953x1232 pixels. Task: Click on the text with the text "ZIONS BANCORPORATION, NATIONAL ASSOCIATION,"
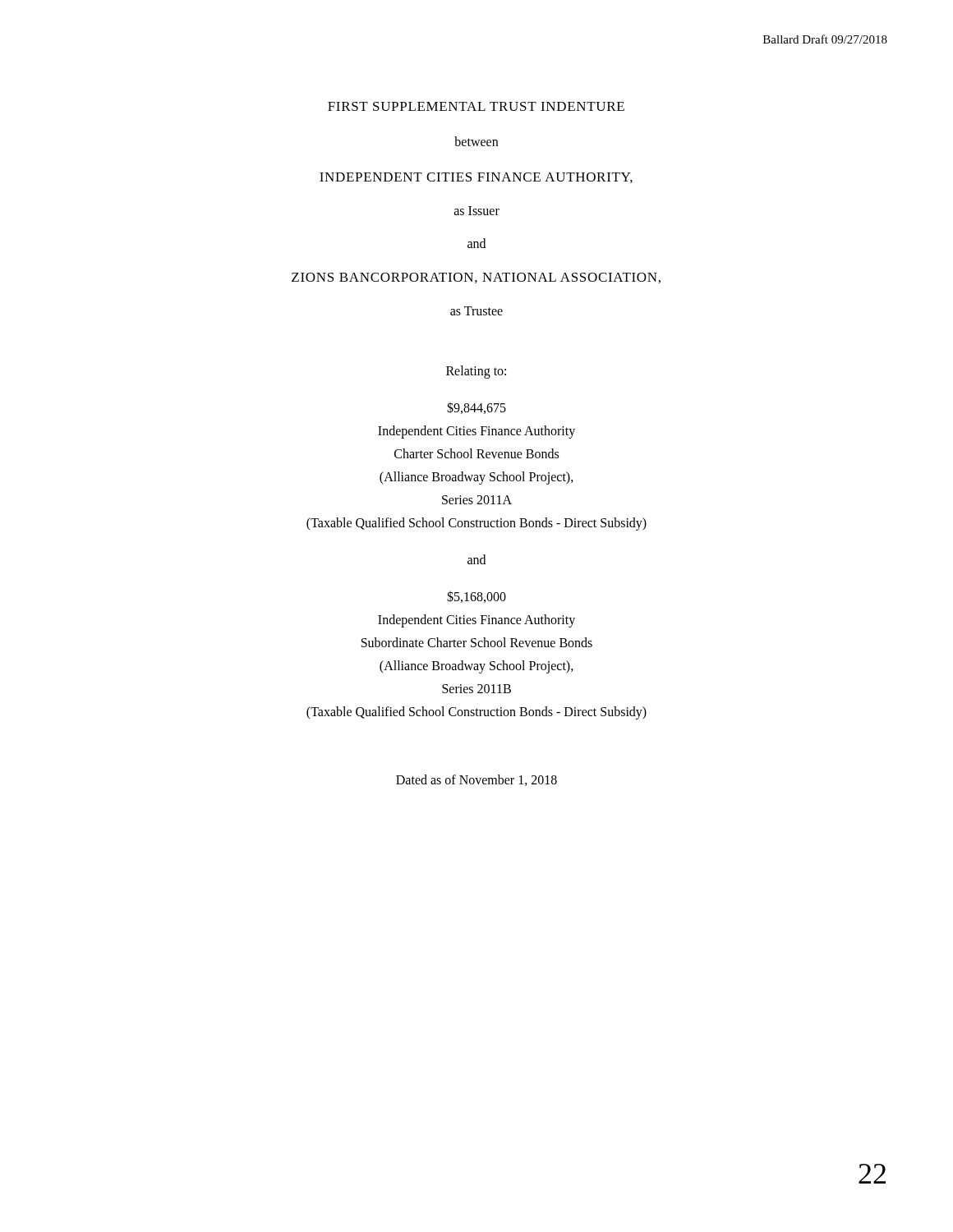coord(476,277)
